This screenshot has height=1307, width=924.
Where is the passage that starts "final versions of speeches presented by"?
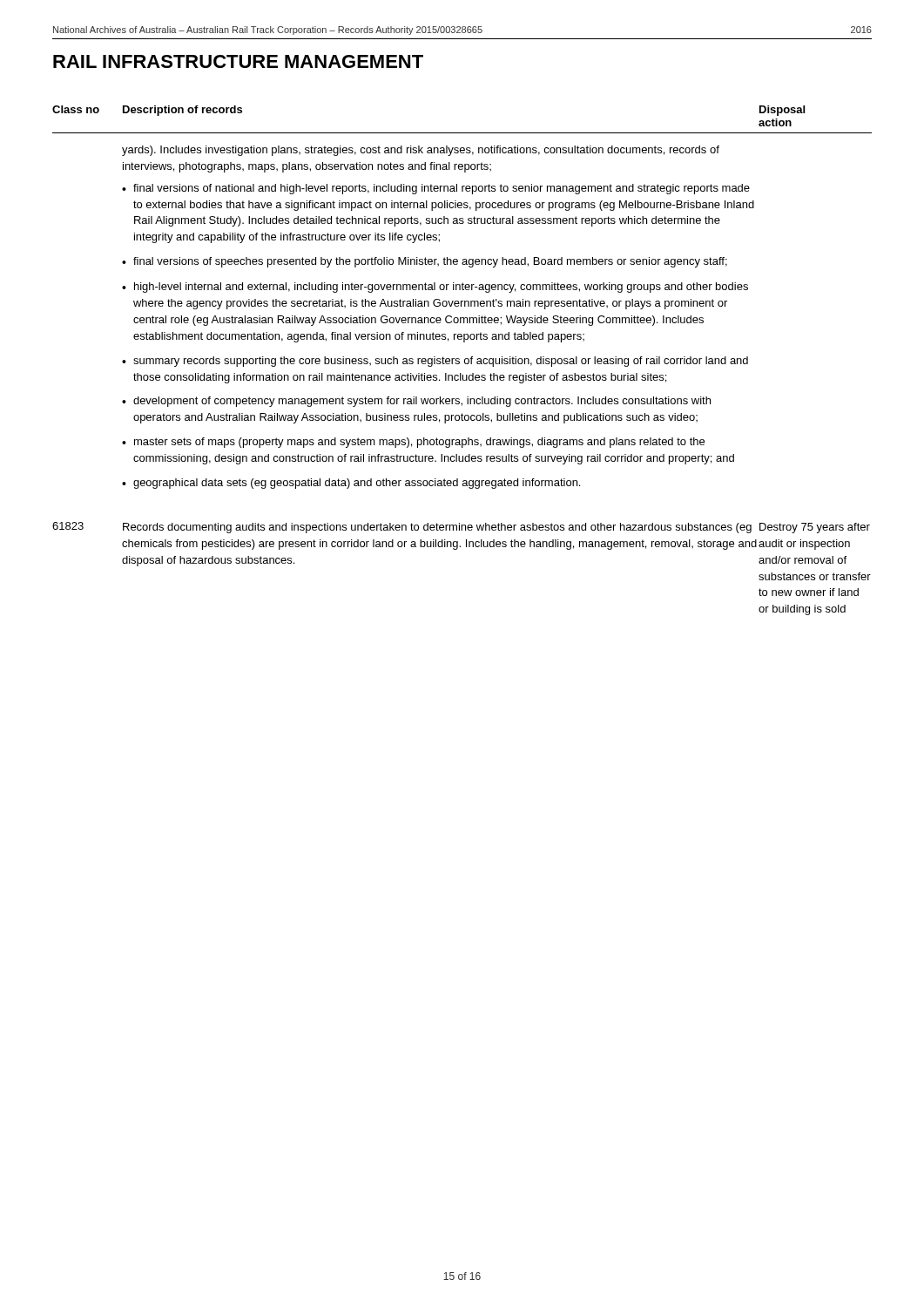tap(430, 261)
